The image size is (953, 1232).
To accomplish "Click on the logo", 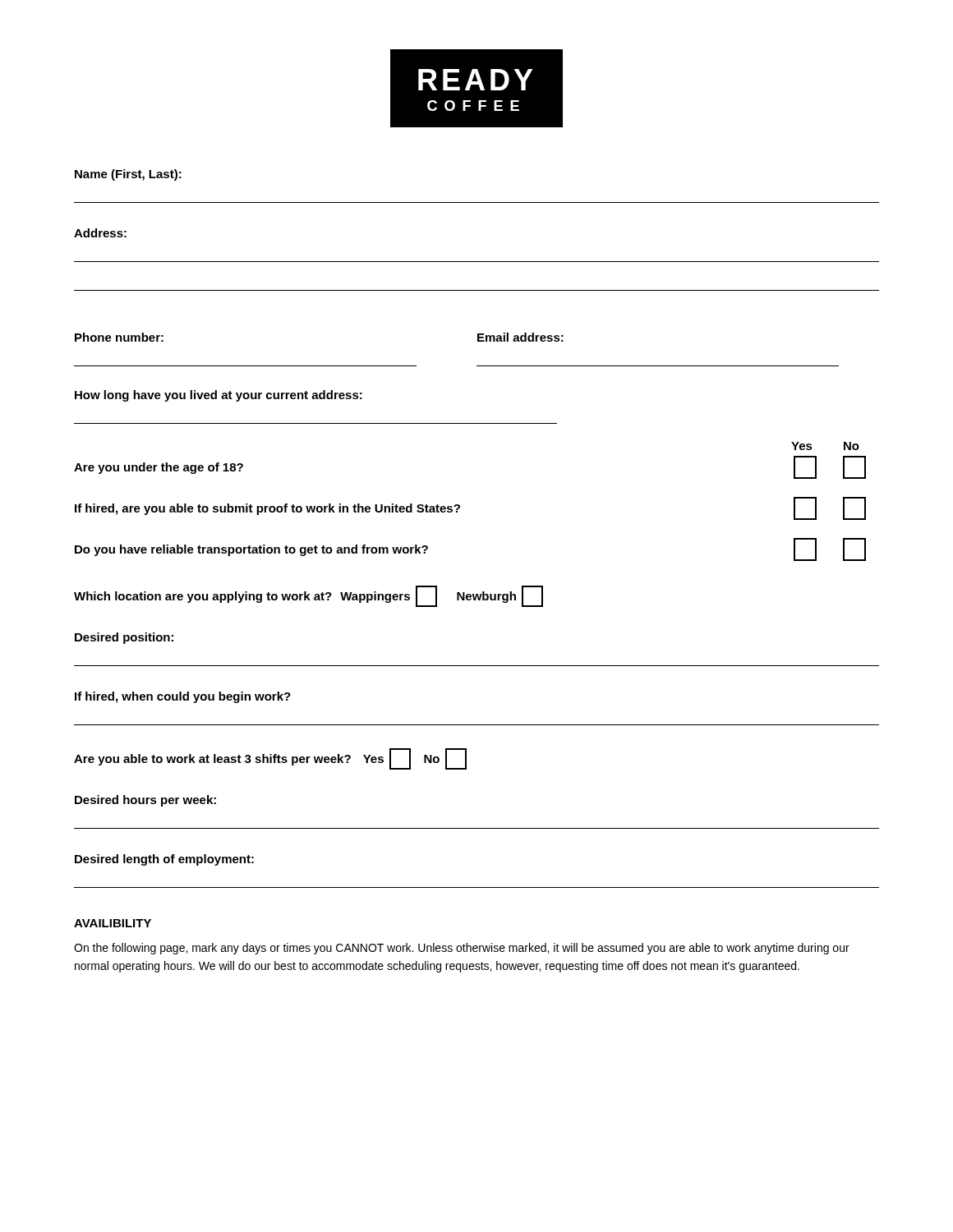I will [476, 88].
